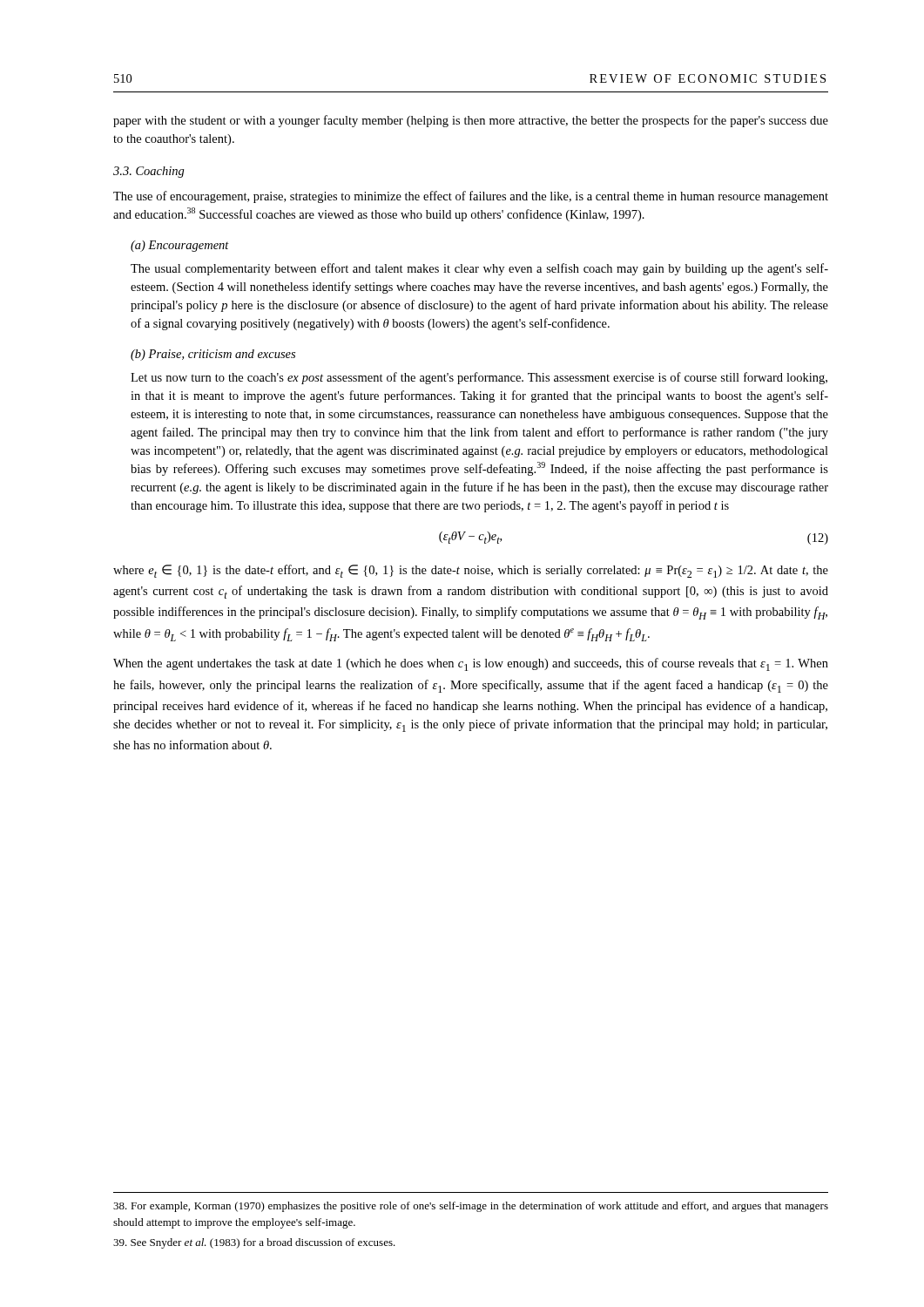Select the text block that says "Let us now"
924x1307 pixels.
click(479, 442)
